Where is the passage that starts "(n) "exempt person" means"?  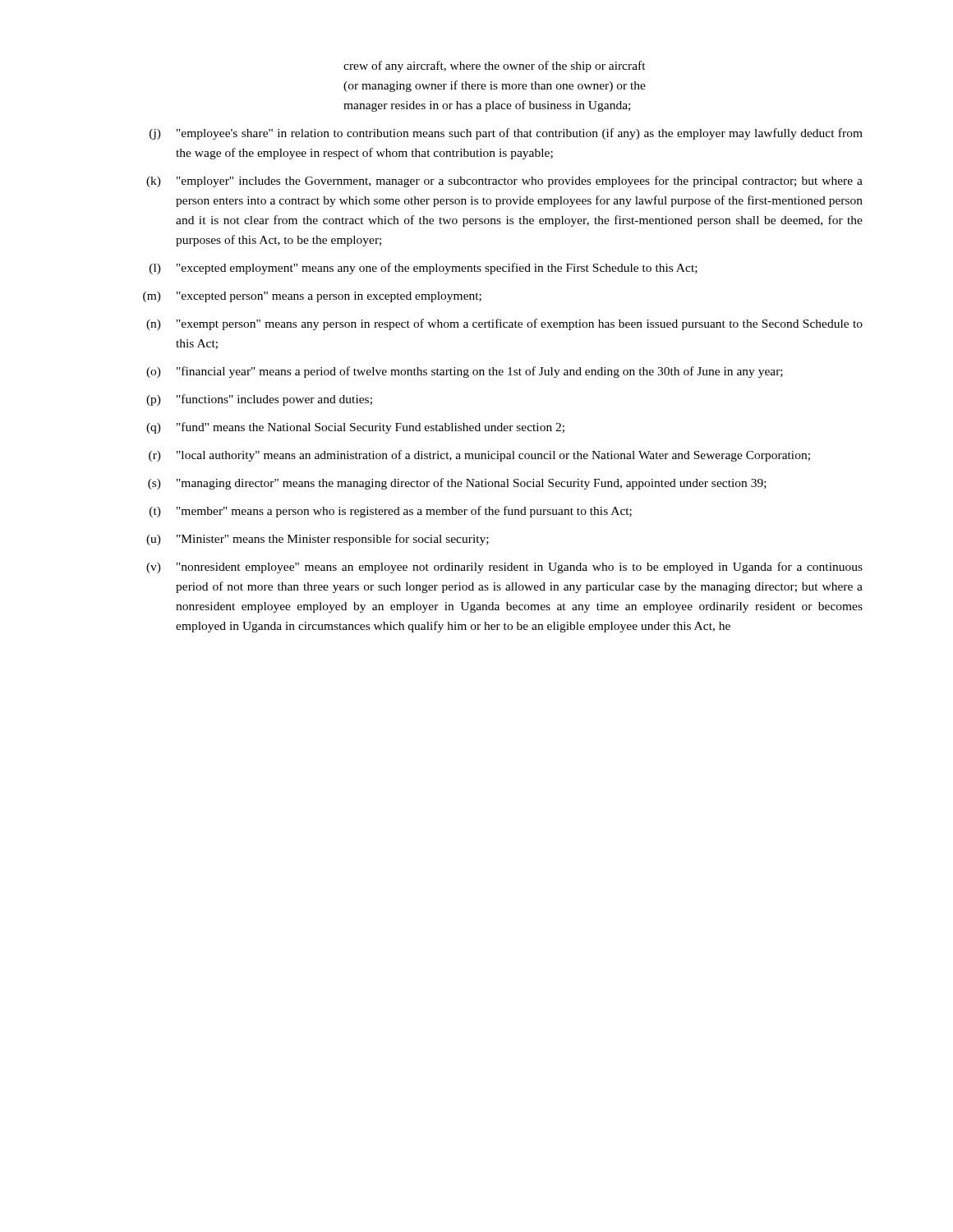[x=488, y=334]
